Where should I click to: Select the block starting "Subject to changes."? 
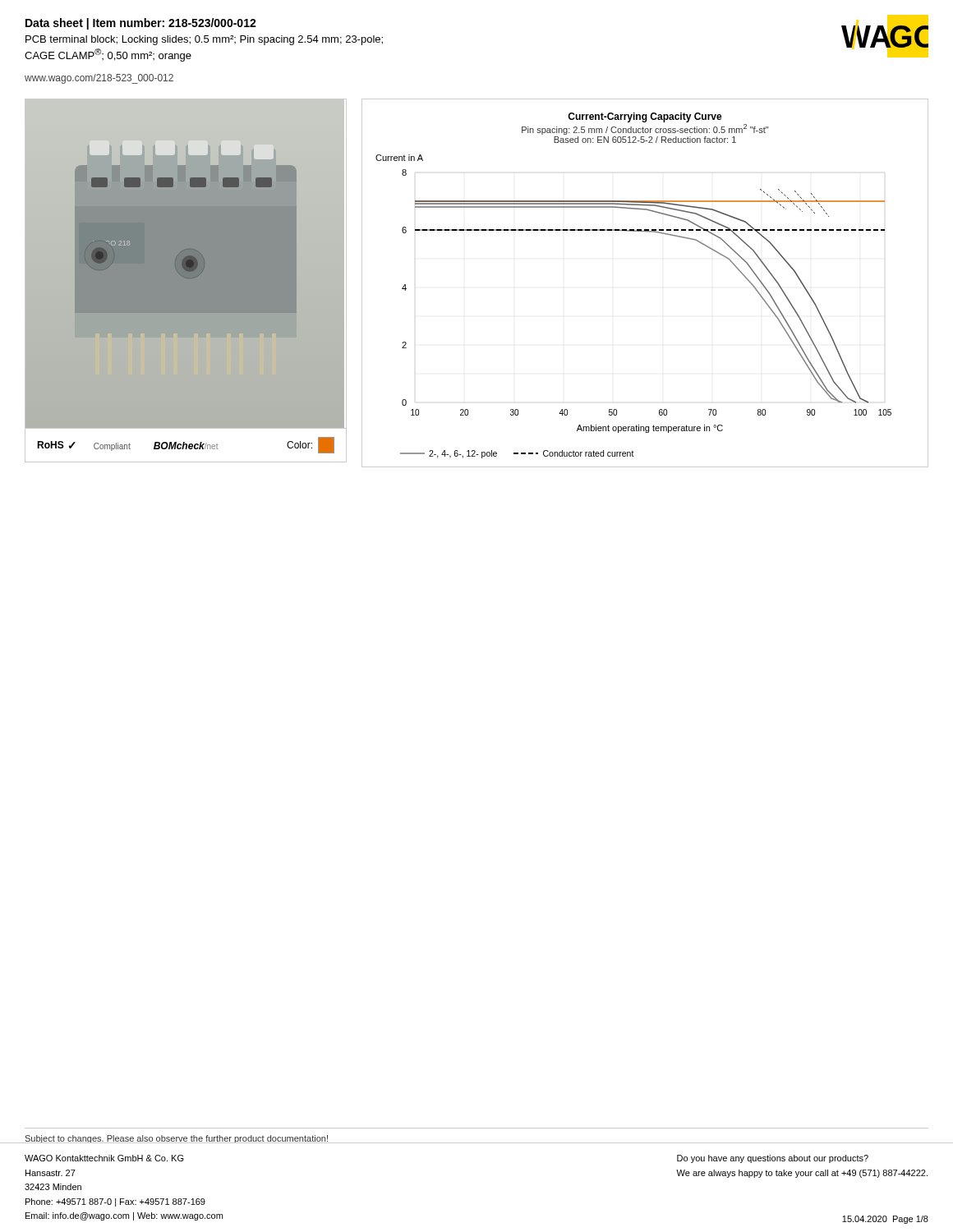177,1138
